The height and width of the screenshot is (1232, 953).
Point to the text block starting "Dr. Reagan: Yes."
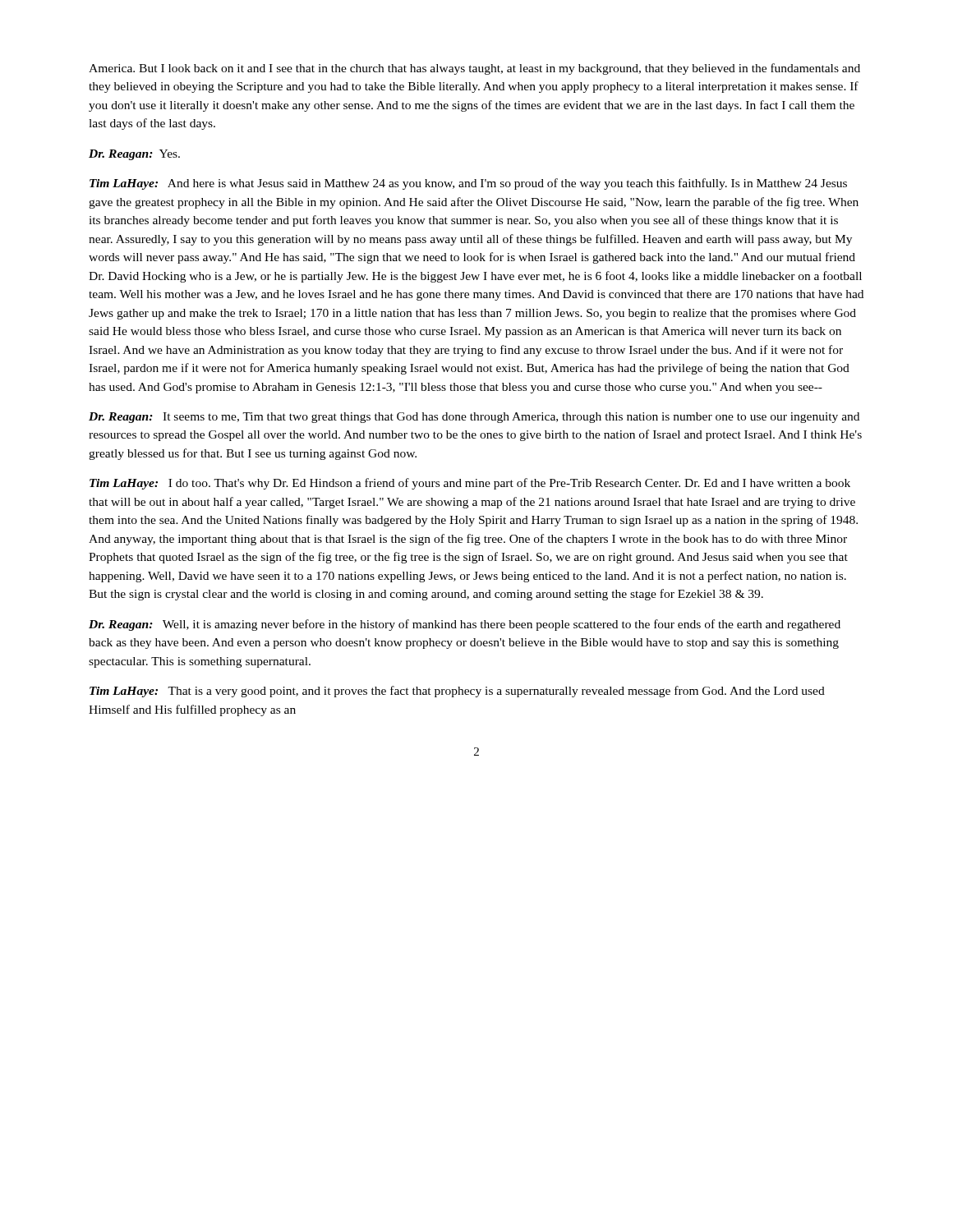coord(135,153)
